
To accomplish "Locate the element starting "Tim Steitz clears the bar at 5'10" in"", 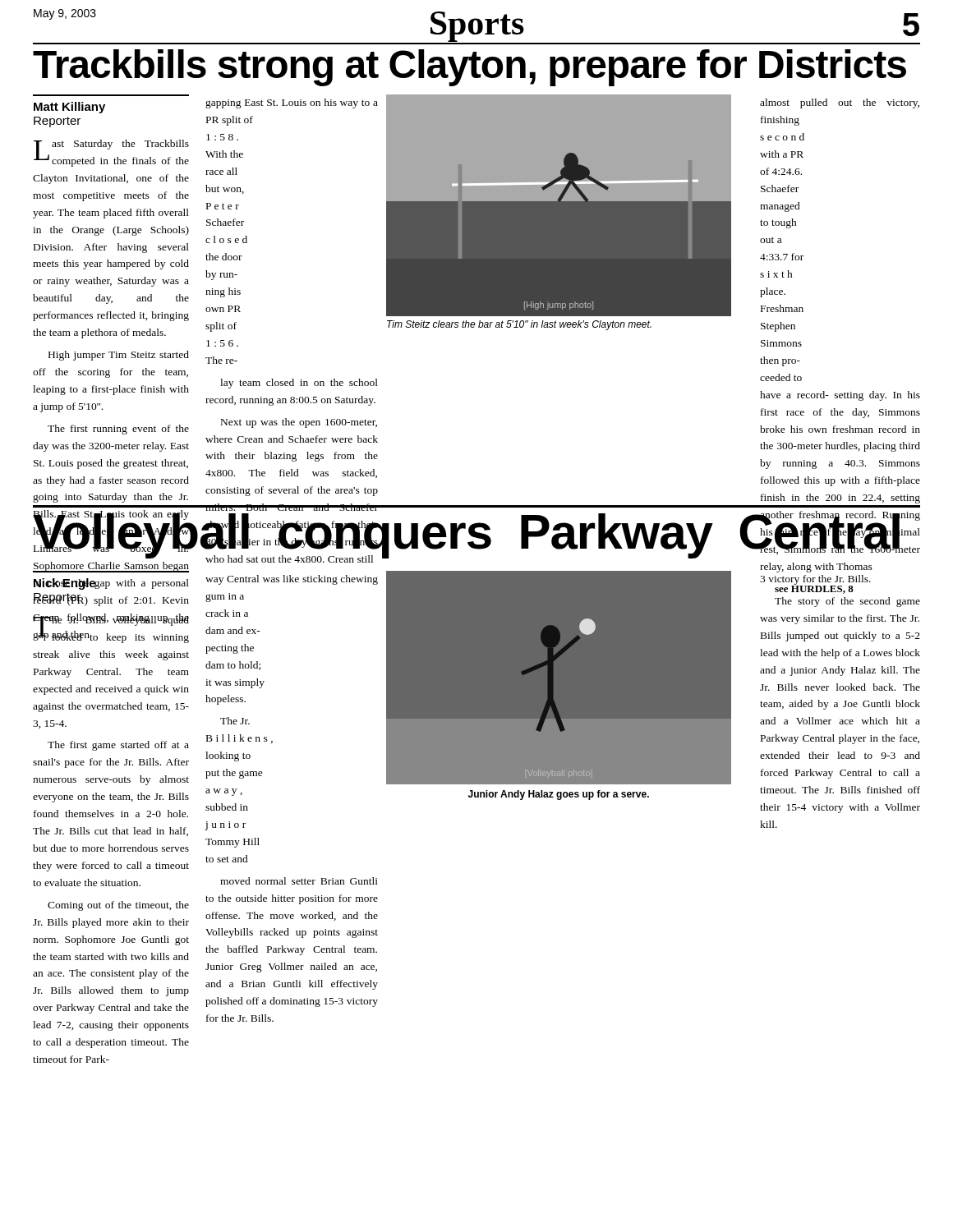I will click(x=519, y=324).
